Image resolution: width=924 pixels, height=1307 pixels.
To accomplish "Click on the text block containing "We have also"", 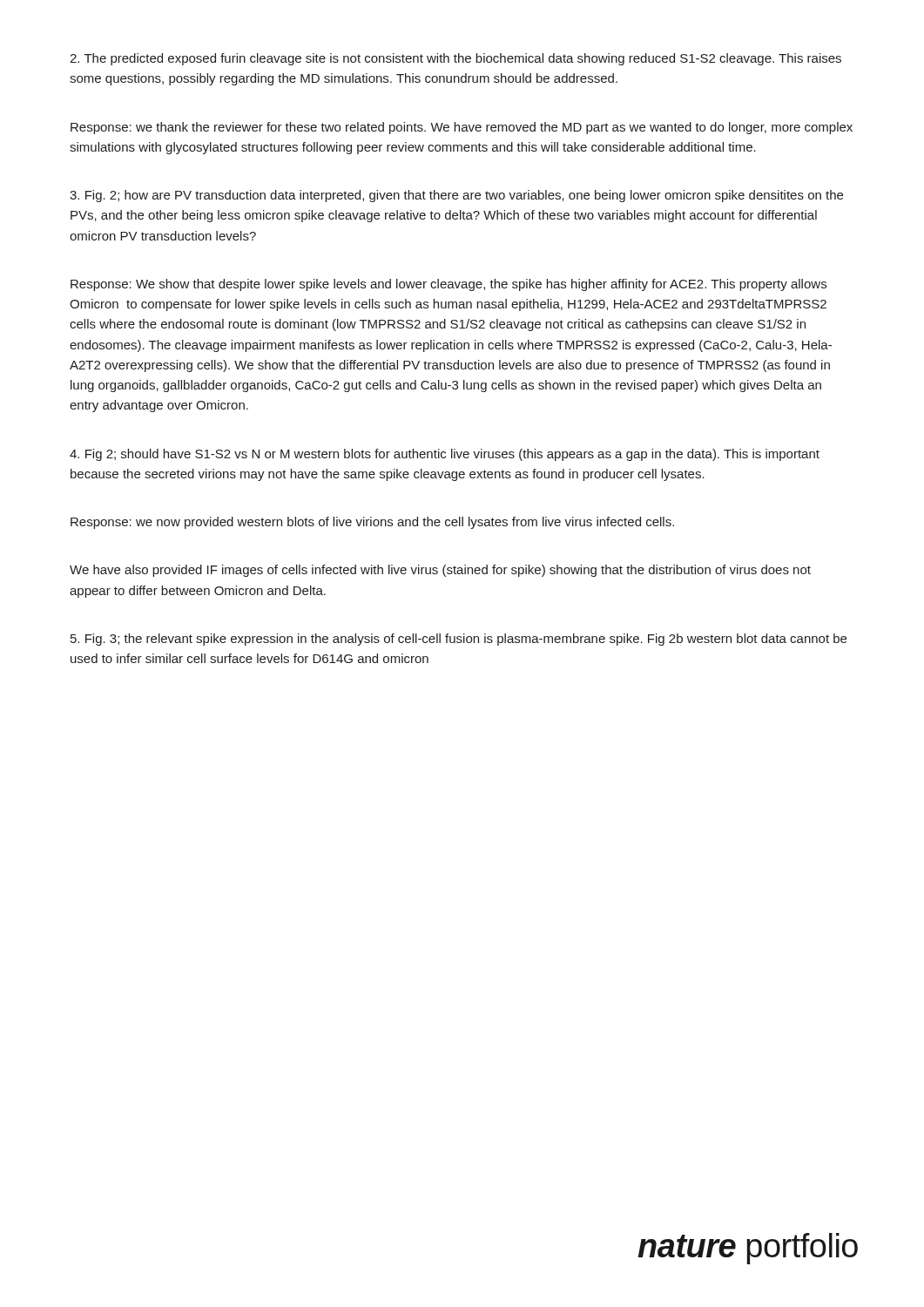I will [x=440, y=580].
